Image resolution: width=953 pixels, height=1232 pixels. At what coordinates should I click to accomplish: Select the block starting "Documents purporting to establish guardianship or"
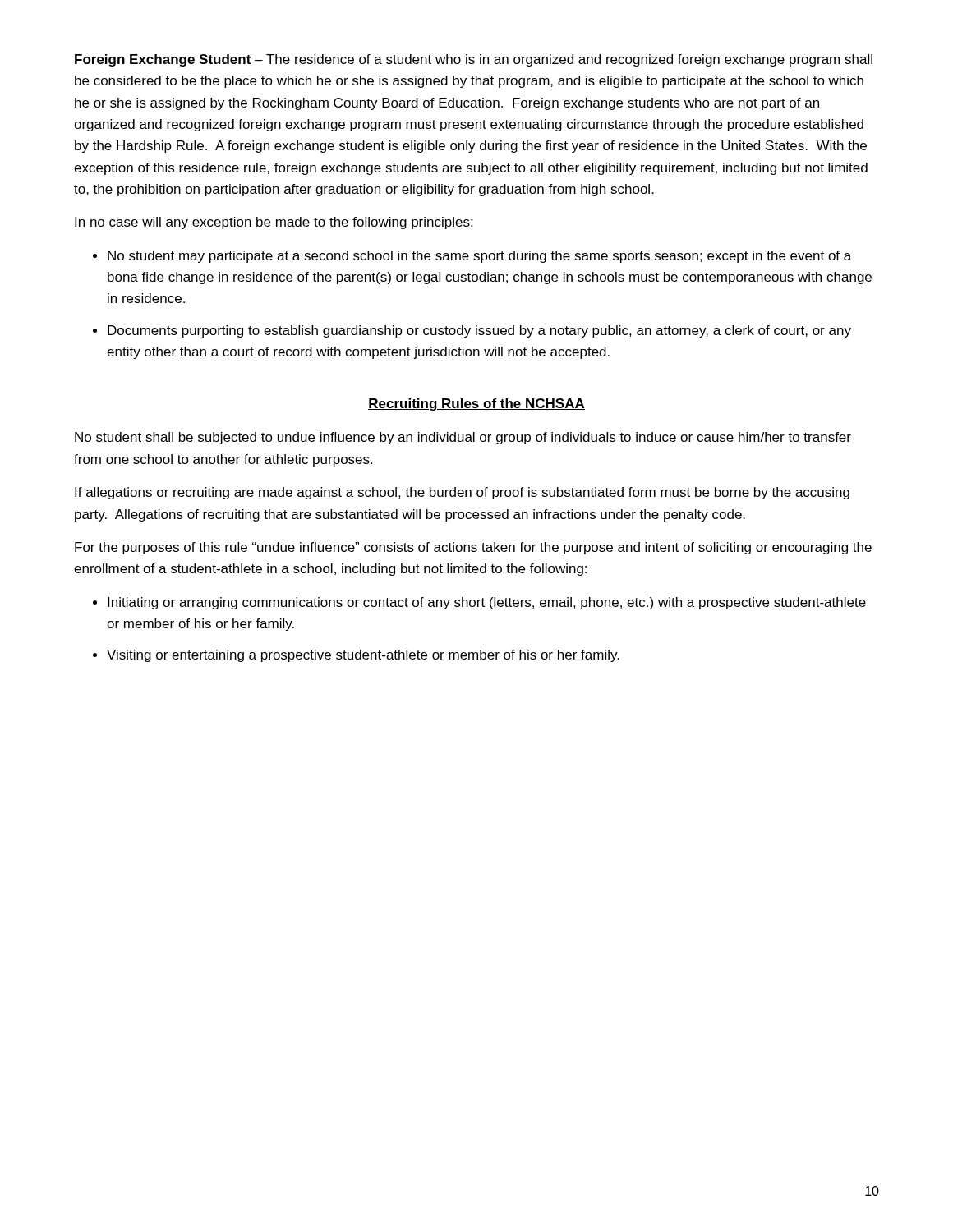point(479,341)
